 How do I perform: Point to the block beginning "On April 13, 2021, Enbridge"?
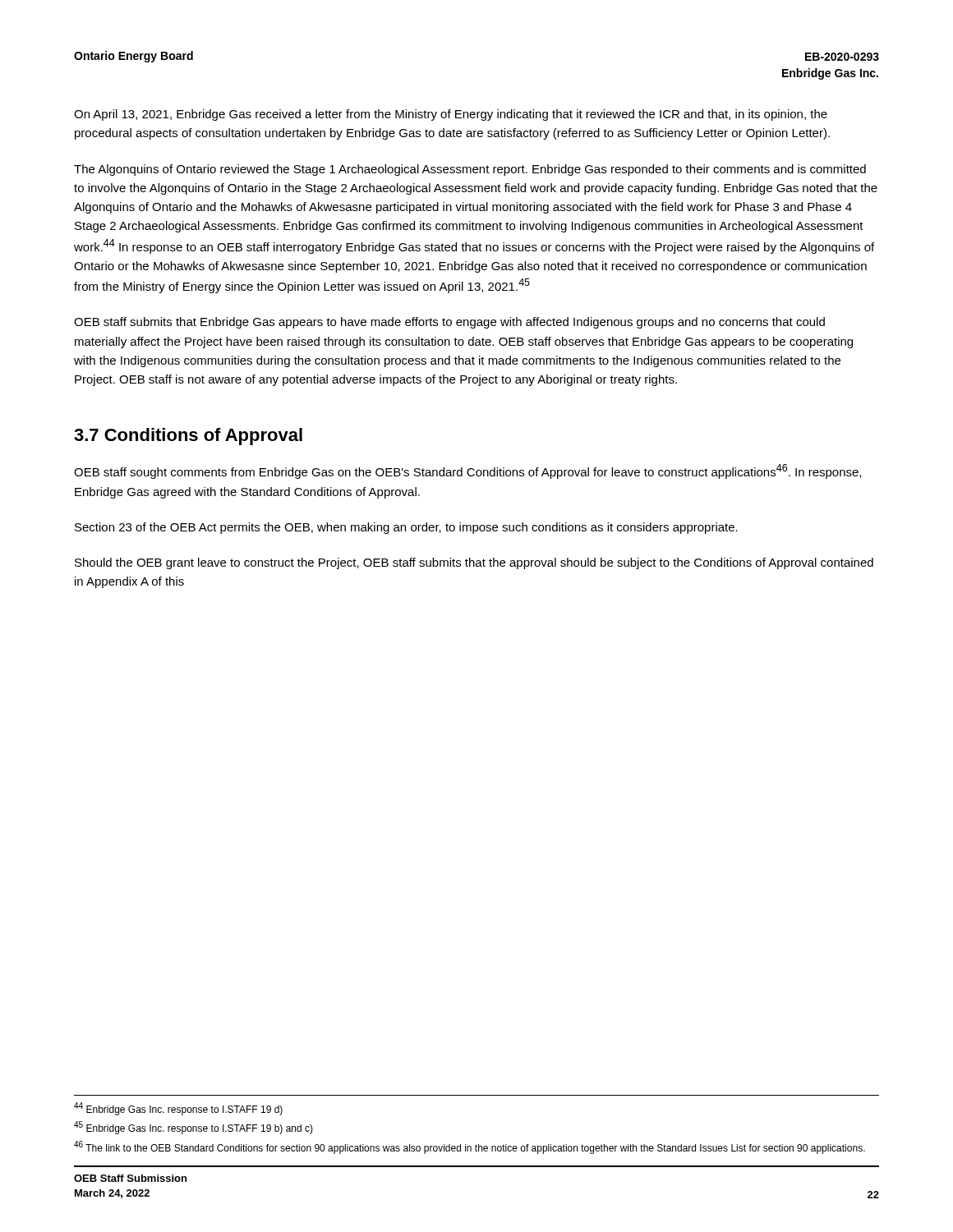tap(452, 123)
